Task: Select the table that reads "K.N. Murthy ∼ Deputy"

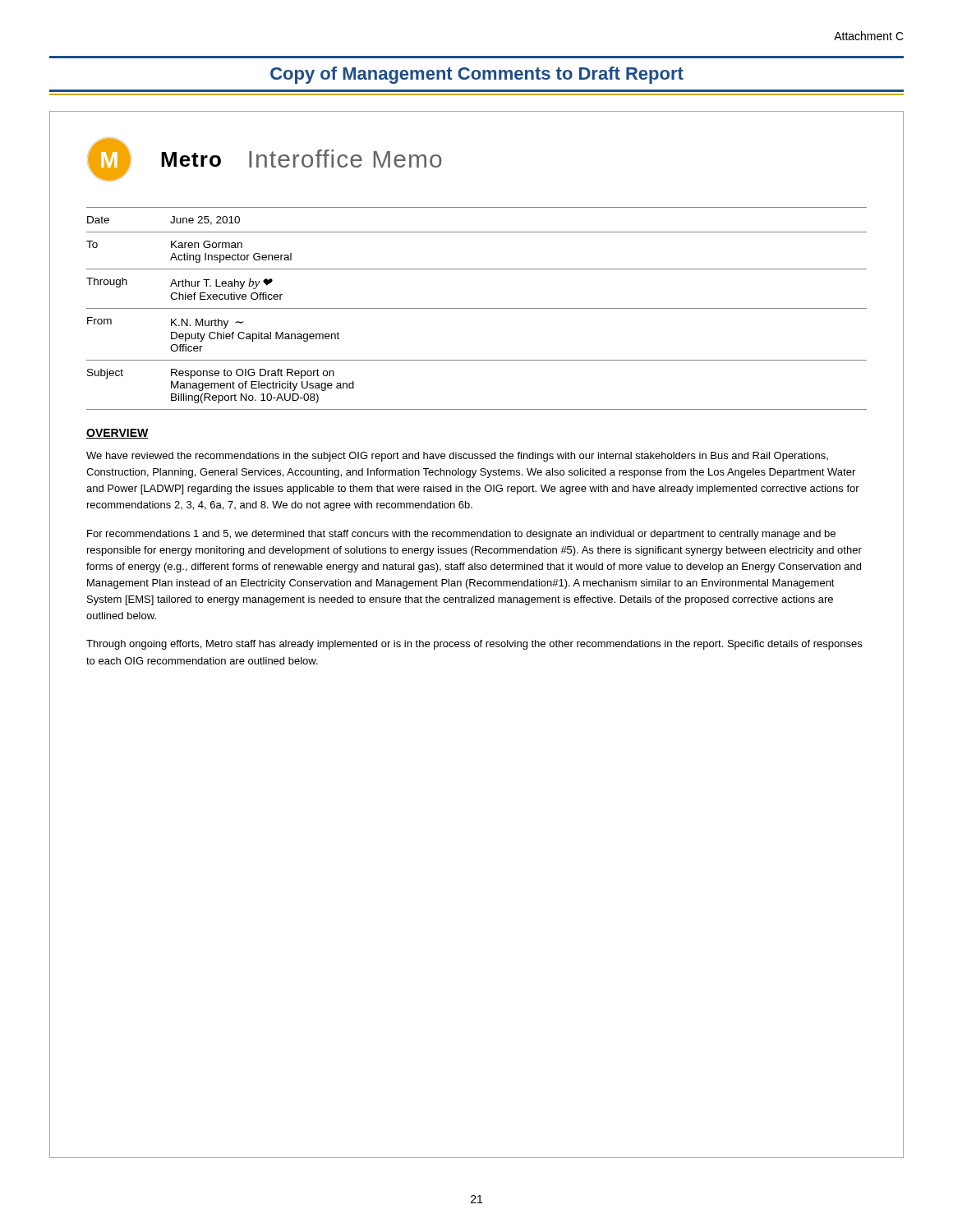Action: tap(476, 308)
